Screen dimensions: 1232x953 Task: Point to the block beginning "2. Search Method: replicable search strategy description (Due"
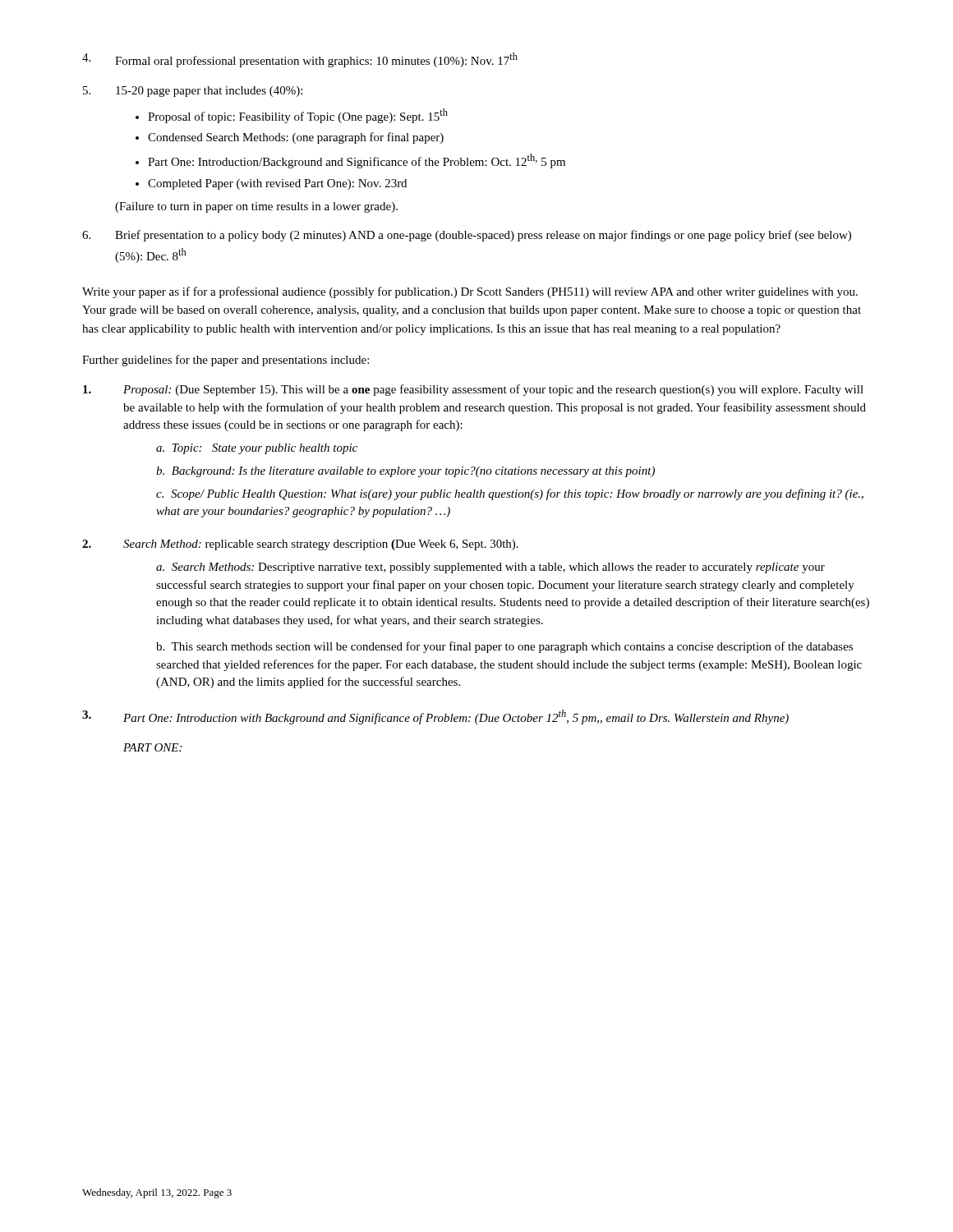(476, 614)
